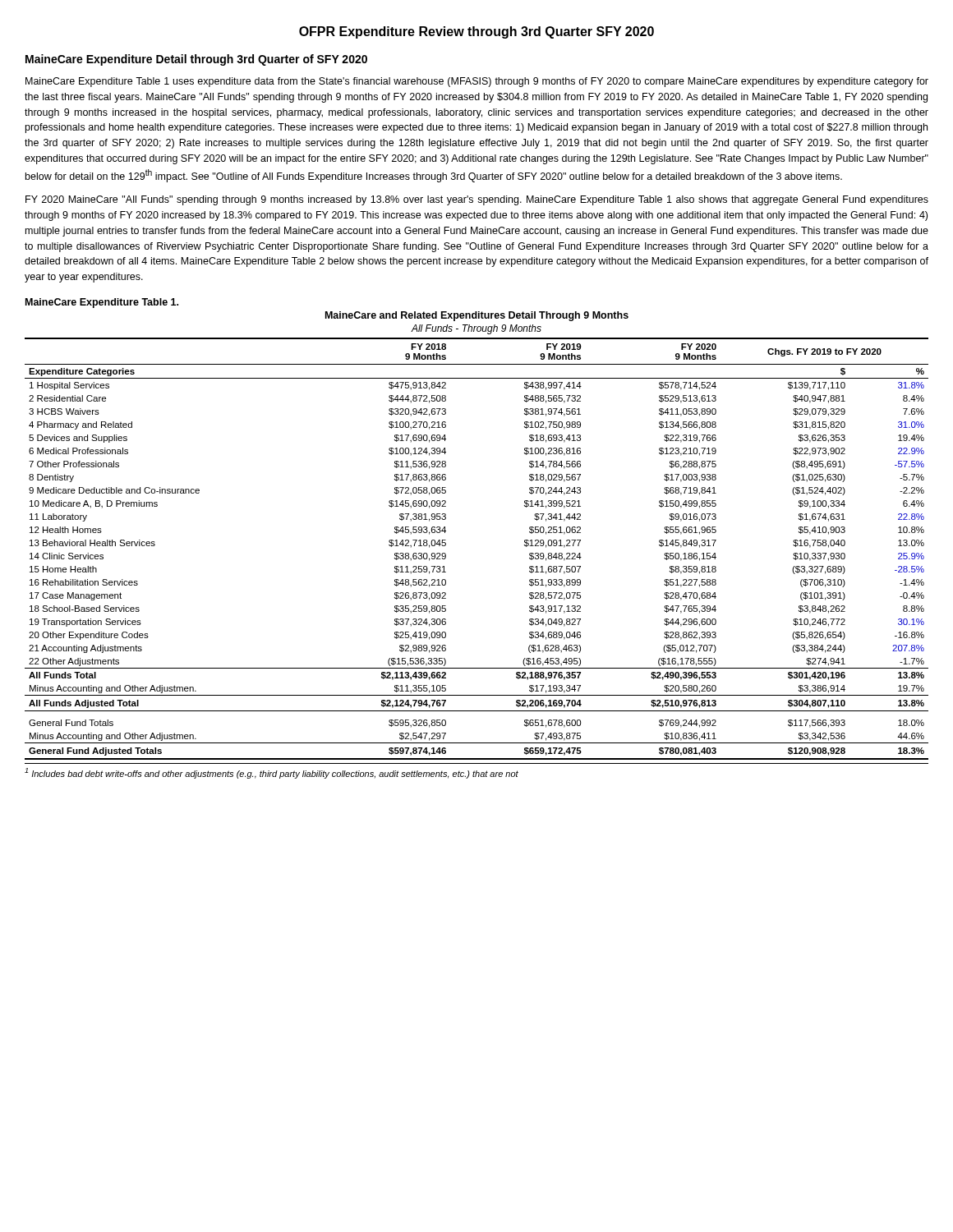Navigate to the block starting "1 Includes bad debt write-offs and other adjustments"
The image size is (953, 1232).
click(x=271, y=772)
